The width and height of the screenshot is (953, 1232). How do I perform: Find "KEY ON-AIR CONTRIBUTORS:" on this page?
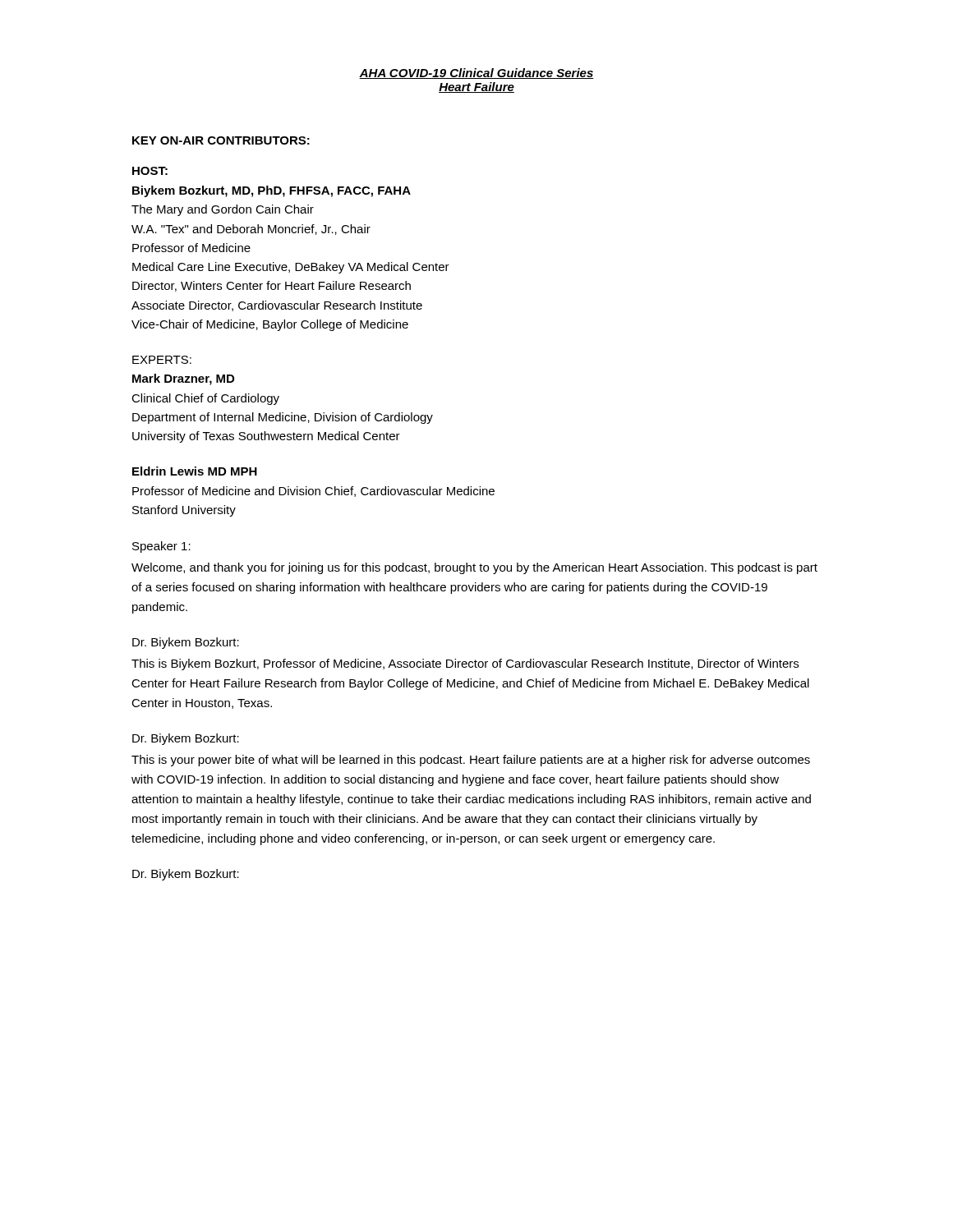221,140
